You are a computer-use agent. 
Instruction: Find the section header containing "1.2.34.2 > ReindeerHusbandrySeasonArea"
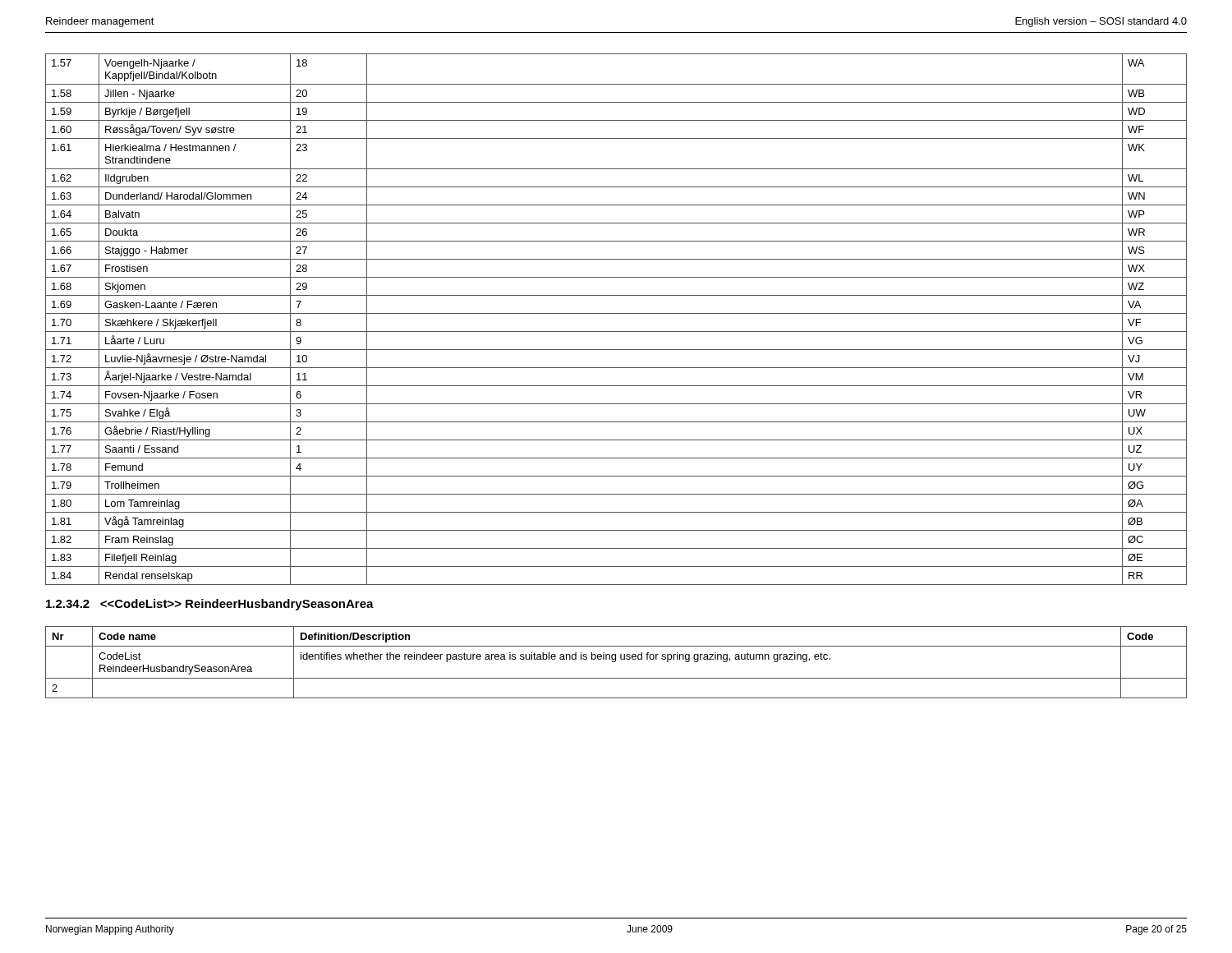(x=209, y=603)
